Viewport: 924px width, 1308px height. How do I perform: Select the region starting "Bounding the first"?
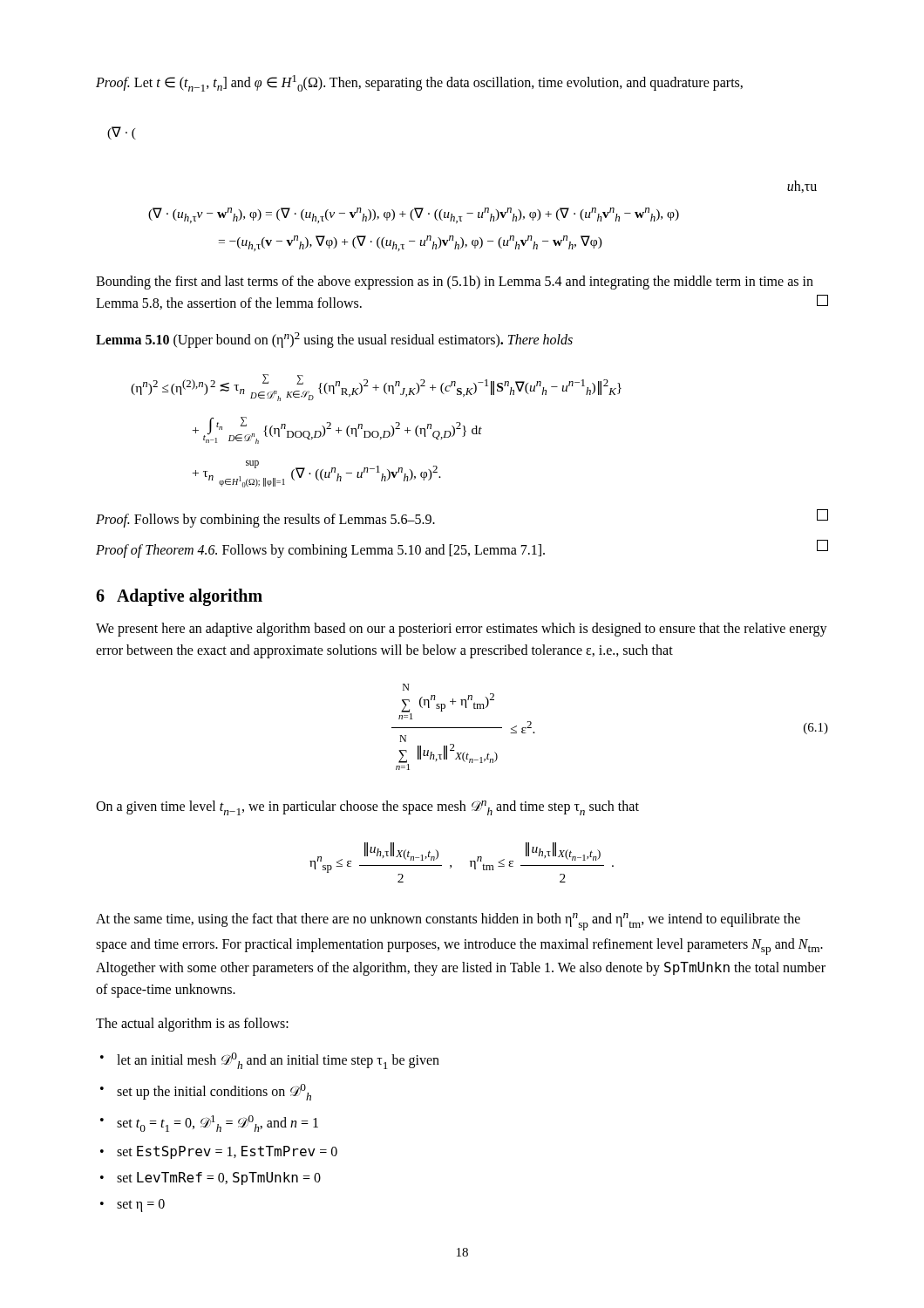[x=462, y=292]
